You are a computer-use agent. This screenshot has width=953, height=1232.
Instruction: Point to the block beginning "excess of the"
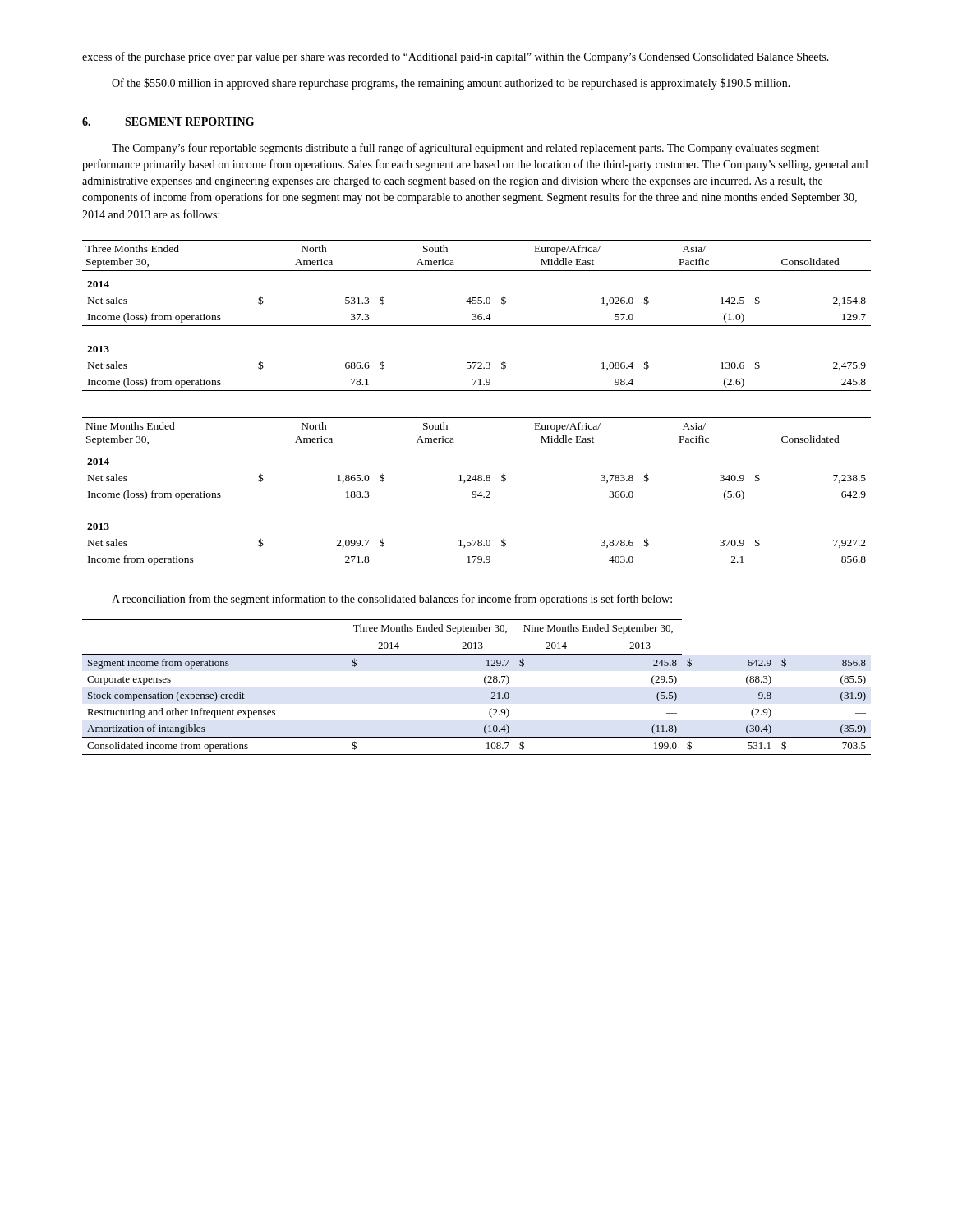(456, 57)
